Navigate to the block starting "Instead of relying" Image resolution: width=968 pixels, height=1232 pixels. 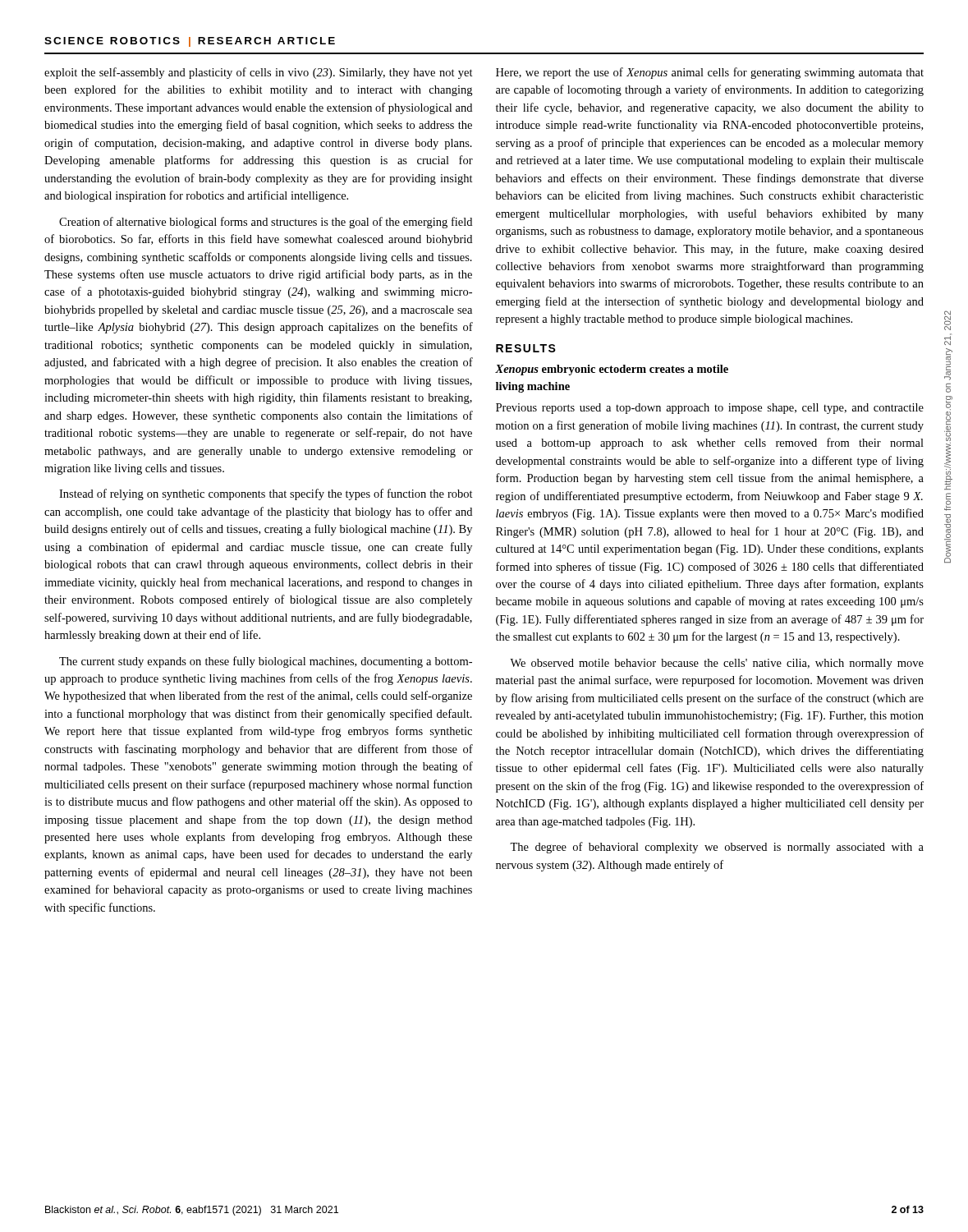[x=258, y=565]
